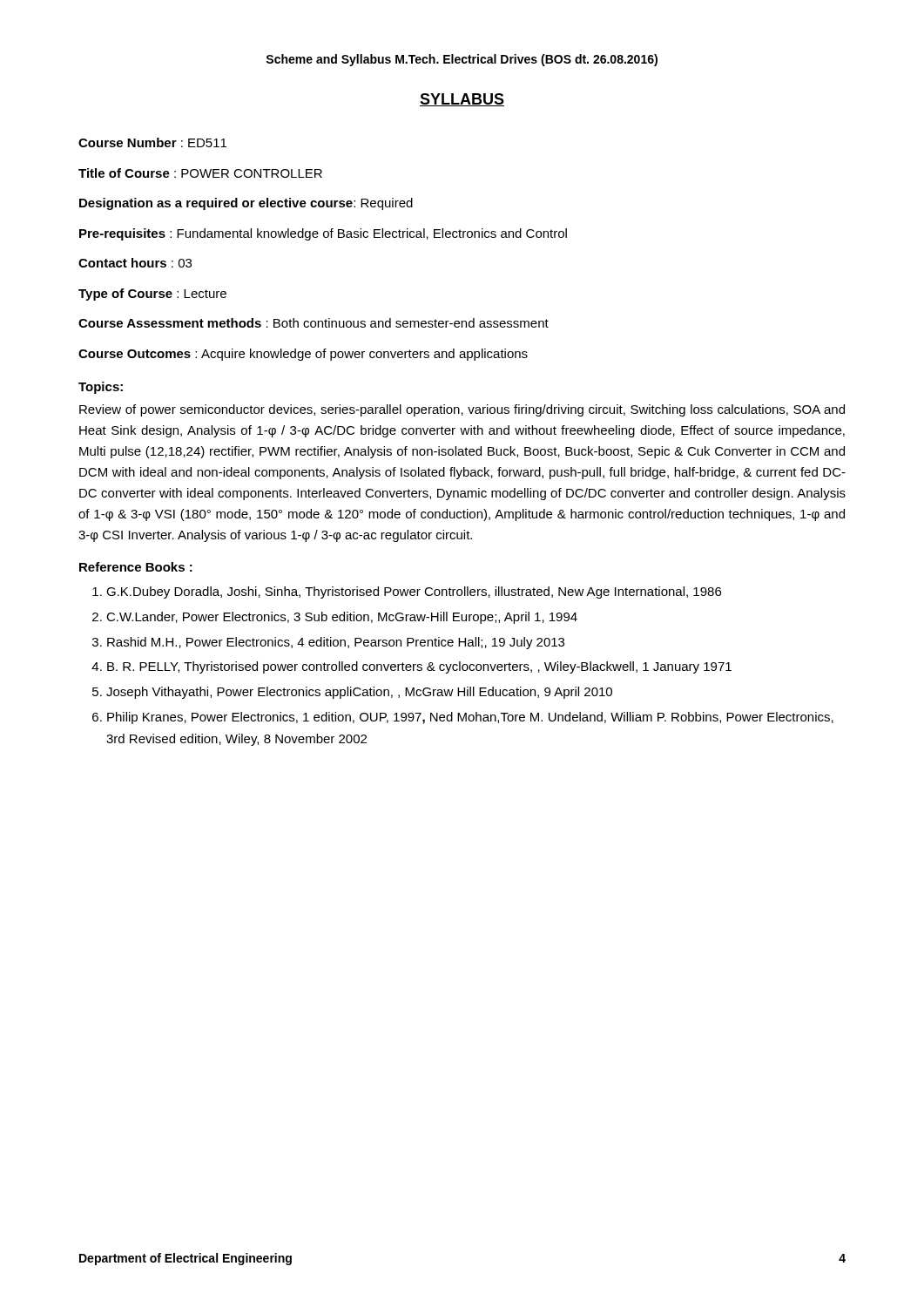Click the passage that begins "Pre-requisites : Fundamental"
Viewport: 924px width, 1307px height.
pyautogui.click(x=323, y=233)
